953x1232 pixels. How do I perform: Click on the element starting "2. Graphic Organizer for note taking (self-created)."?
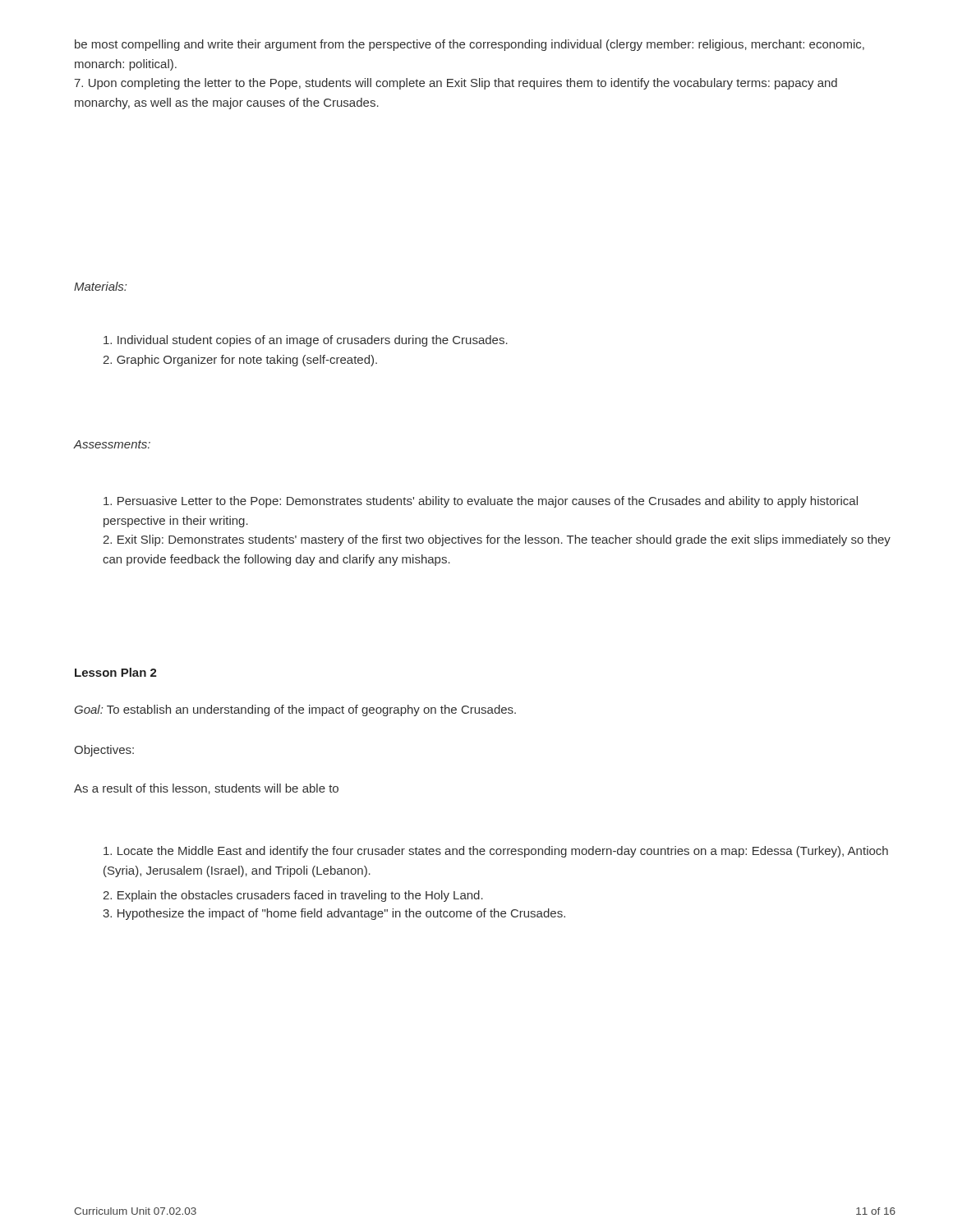(x=240, y=359)
